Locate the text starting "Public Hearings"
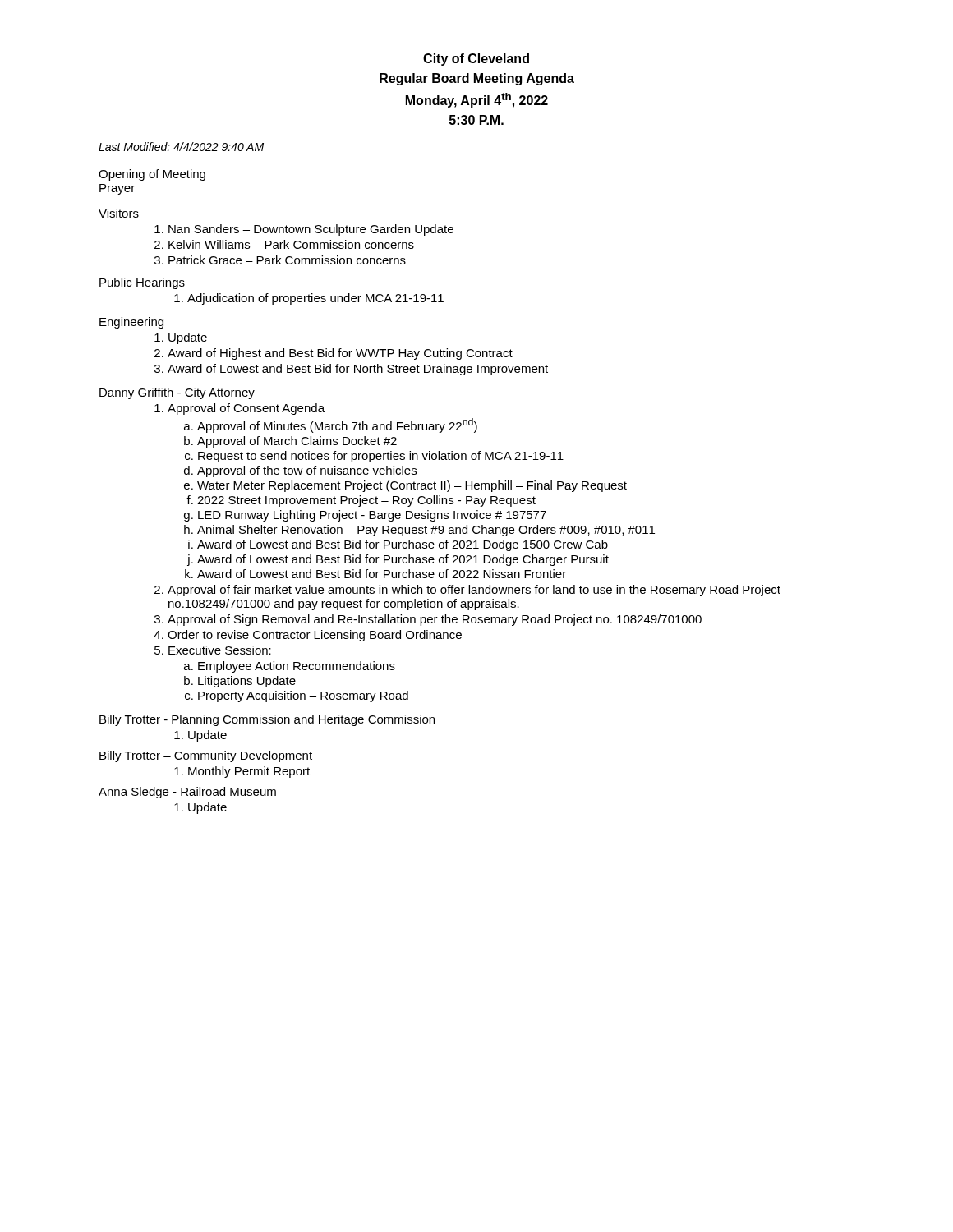This screenshot has height=1232, width=953. [x=142, y=282]
